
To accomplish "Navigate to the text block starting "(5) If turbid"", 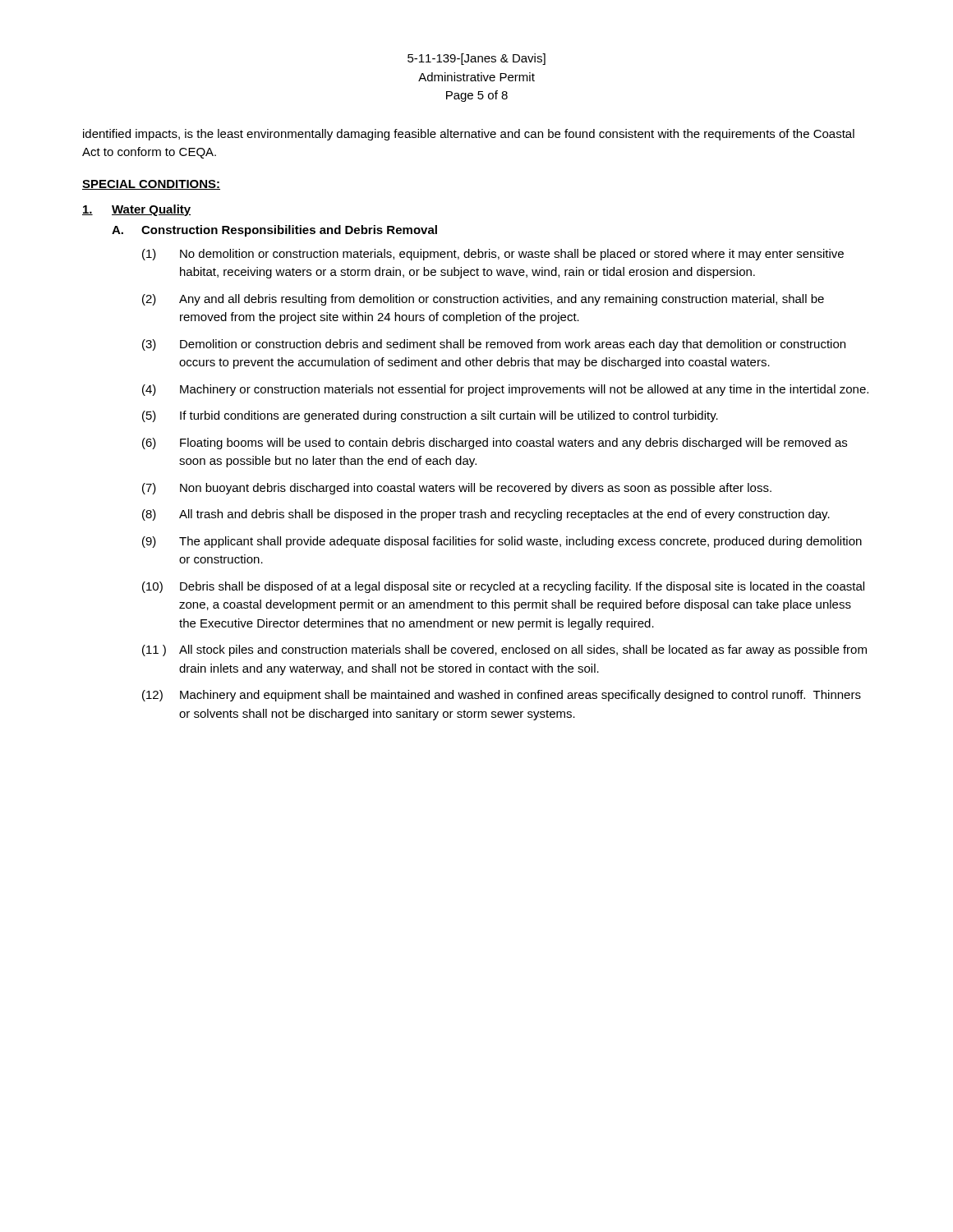I will tap(430, 416).
